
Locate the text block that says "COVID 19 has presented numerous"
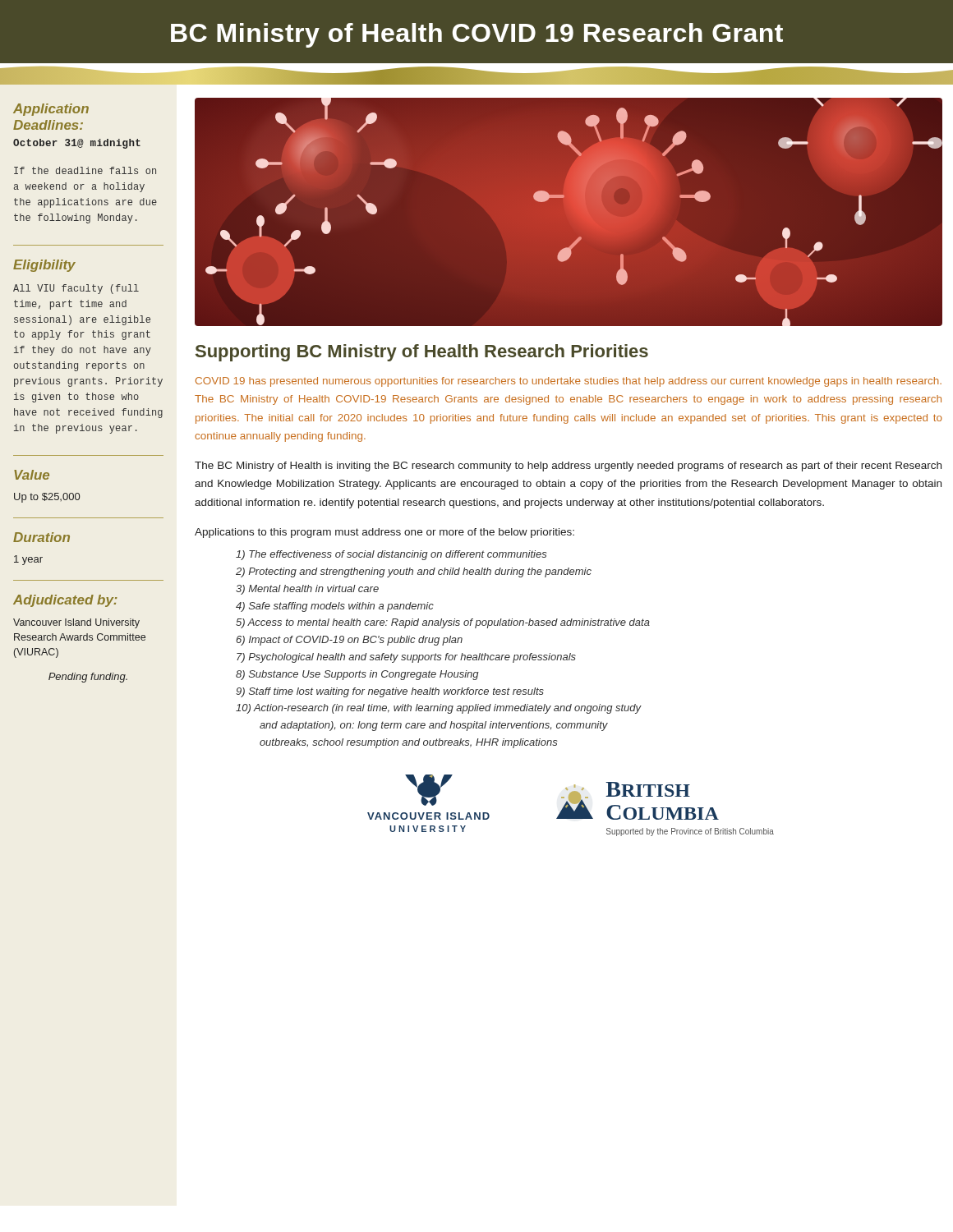[x=569, y=408]
